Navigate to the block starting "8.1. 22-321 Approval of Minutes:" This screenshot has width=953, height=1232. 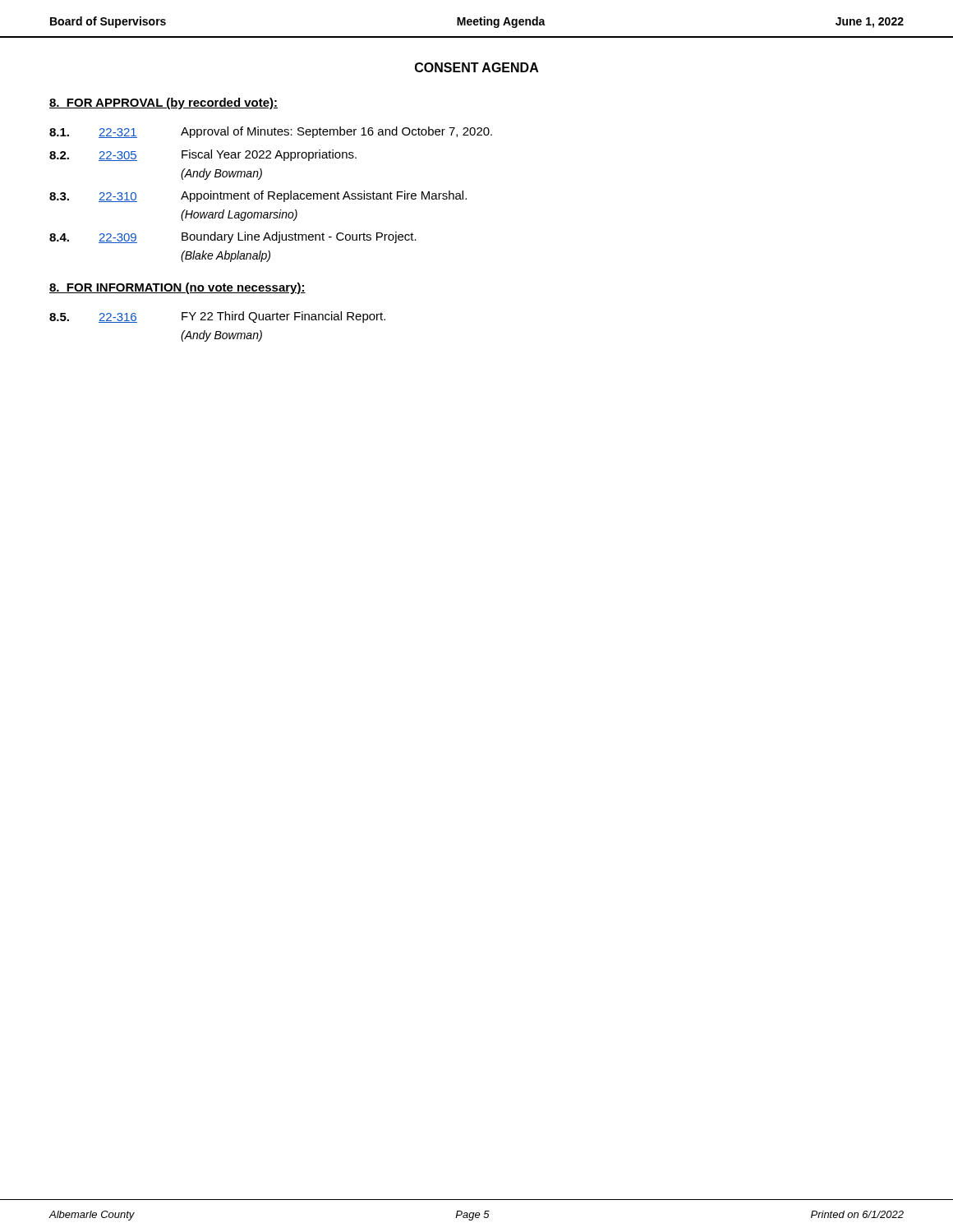coord(476,131)
